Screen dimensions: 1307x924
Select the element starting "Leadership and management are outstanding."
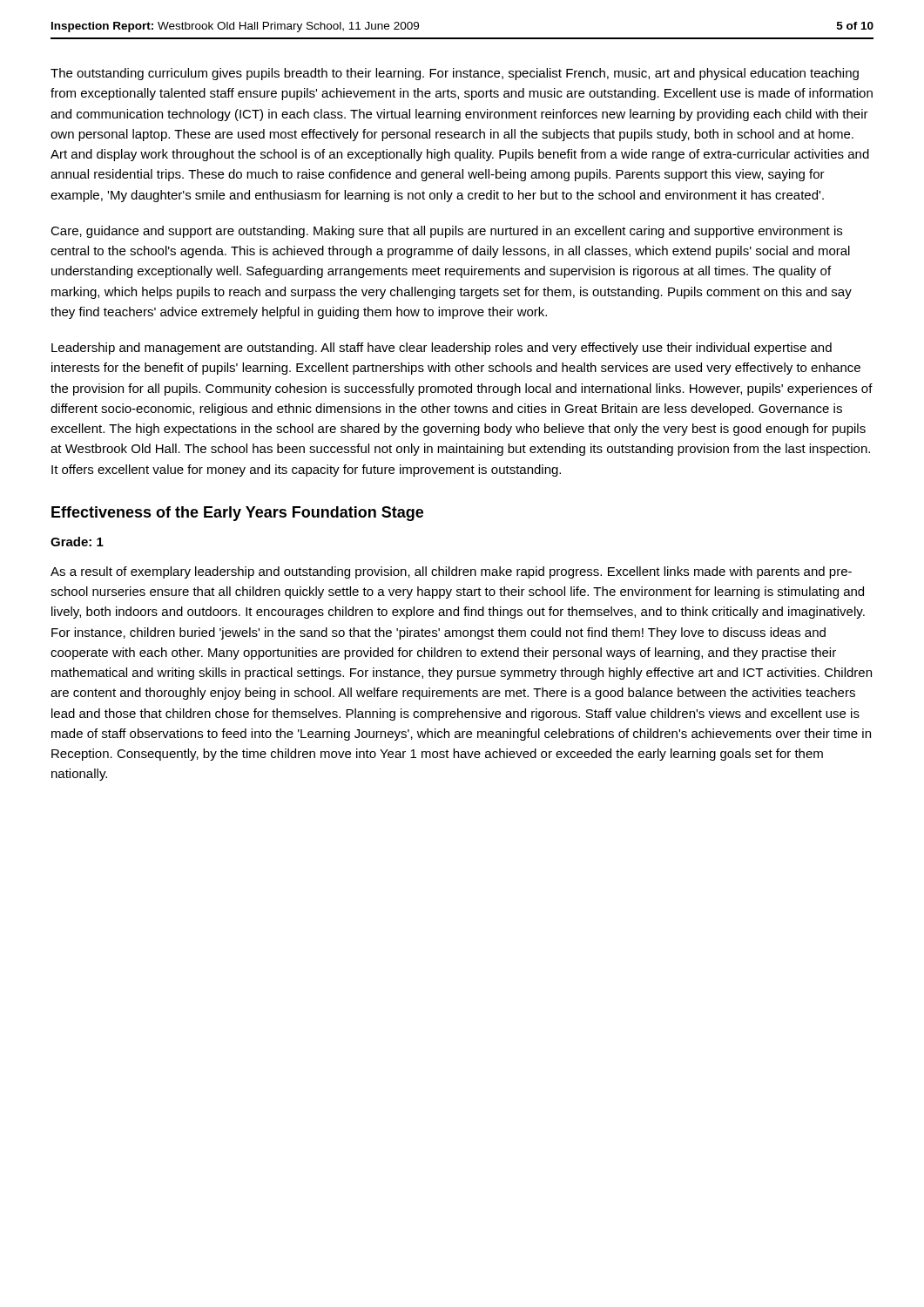pos(461,408)
